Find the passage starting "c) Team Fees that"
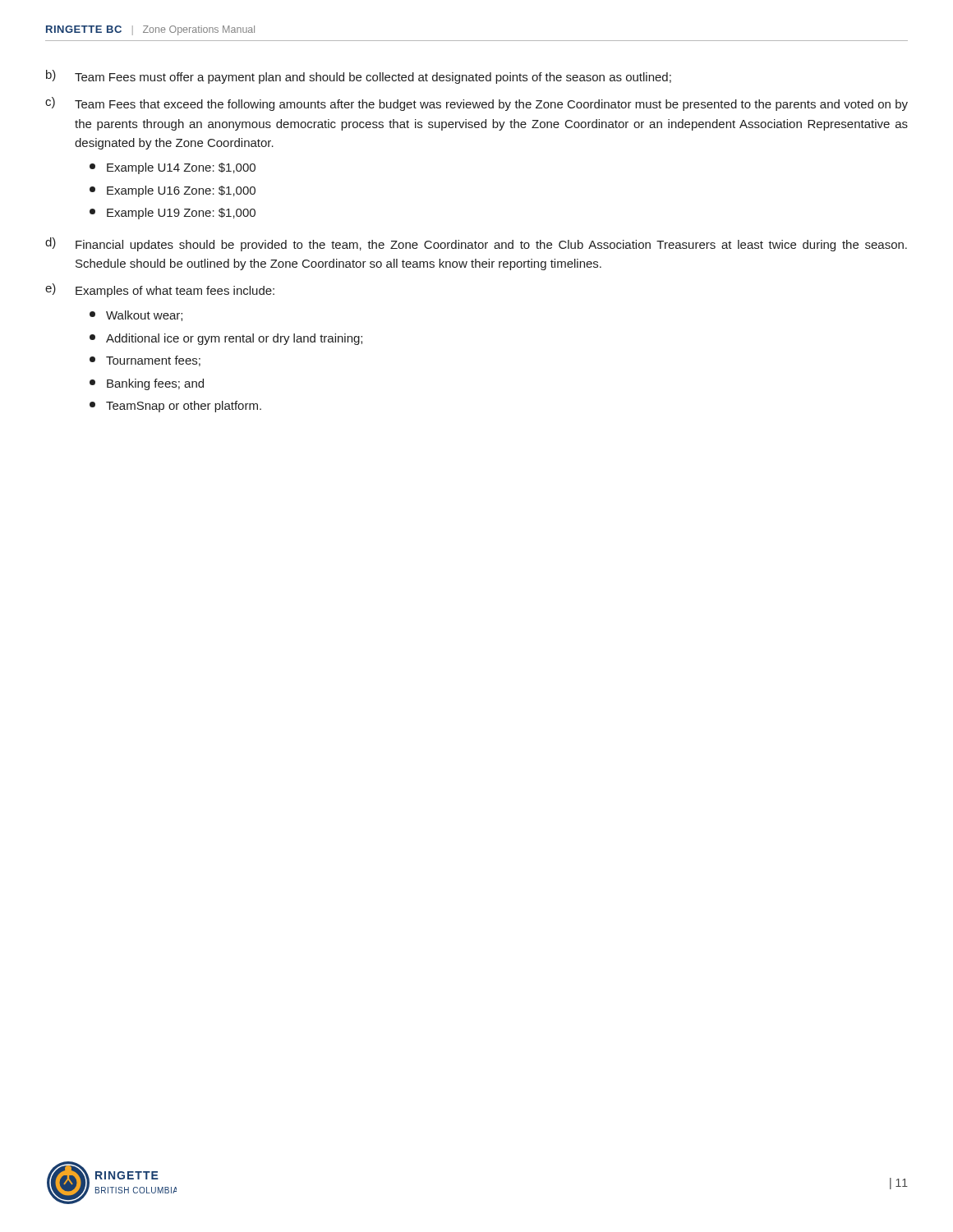 [476, 104]
